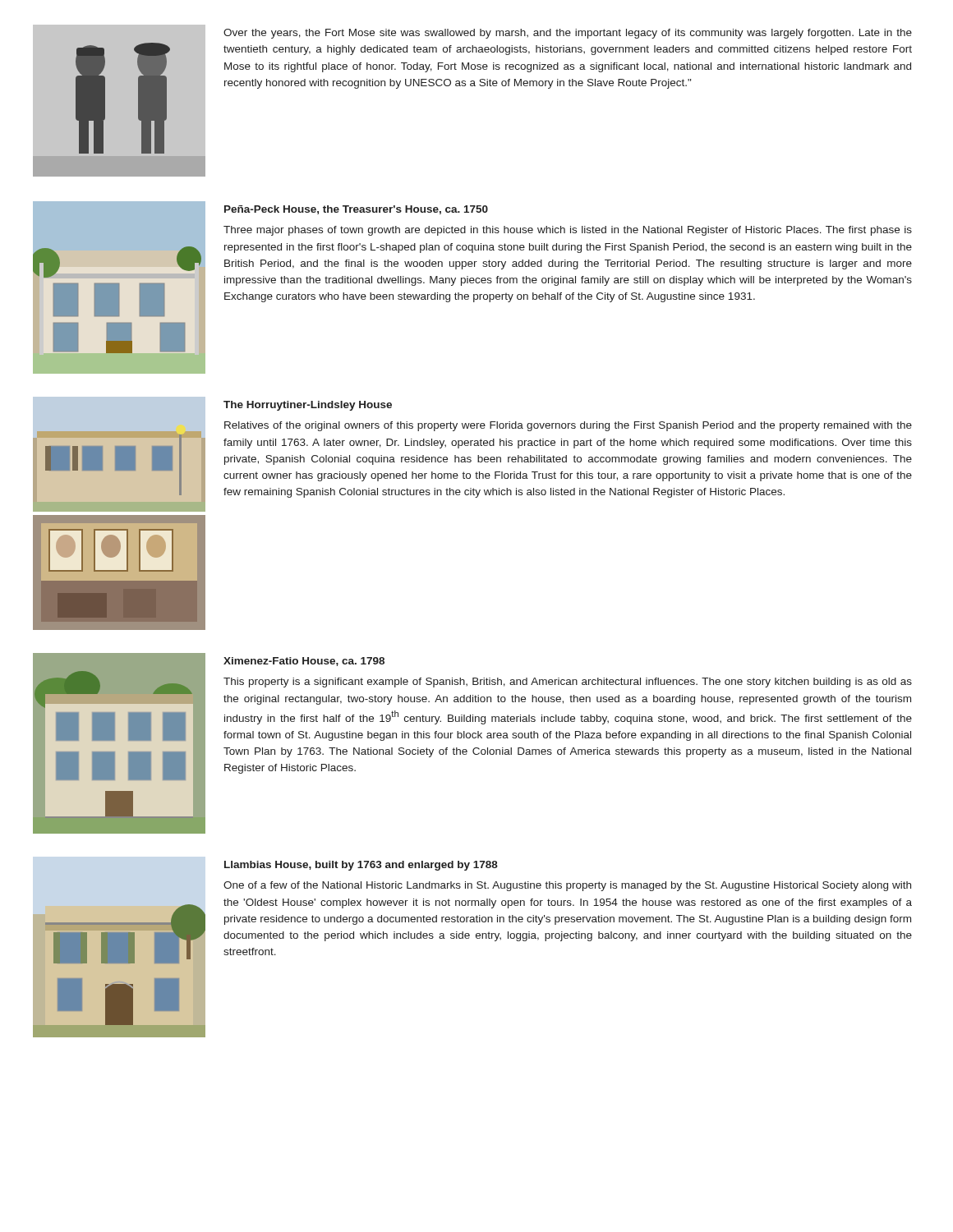The width and height of the screenshot is (953, 1232).
Task: Select the block starting "Ximenez-Fatio House, ca. 1798"
Action: [304, 661]
